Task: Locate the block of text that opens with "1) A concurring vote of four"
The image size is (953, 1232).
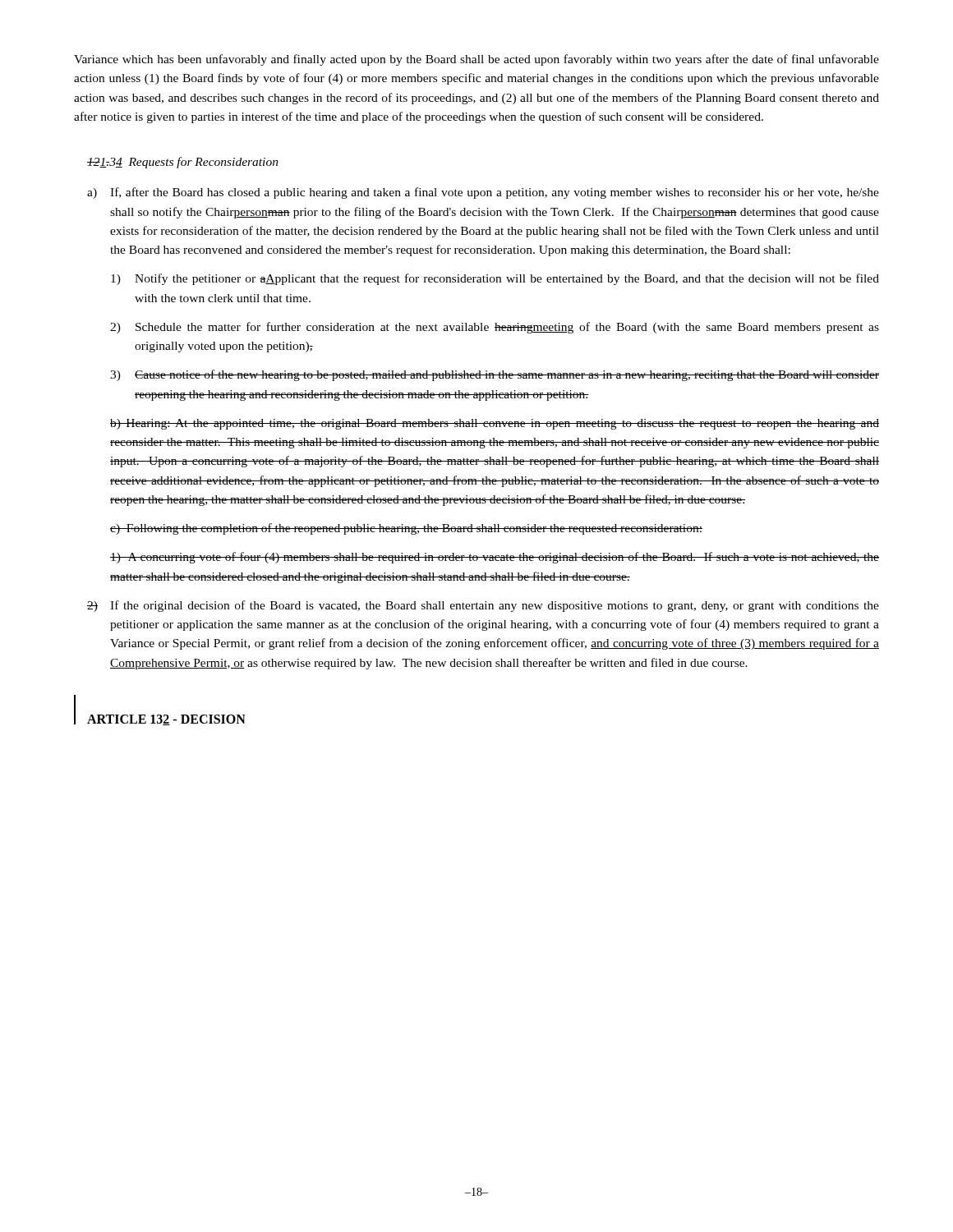Action: [x=483, y=566]
